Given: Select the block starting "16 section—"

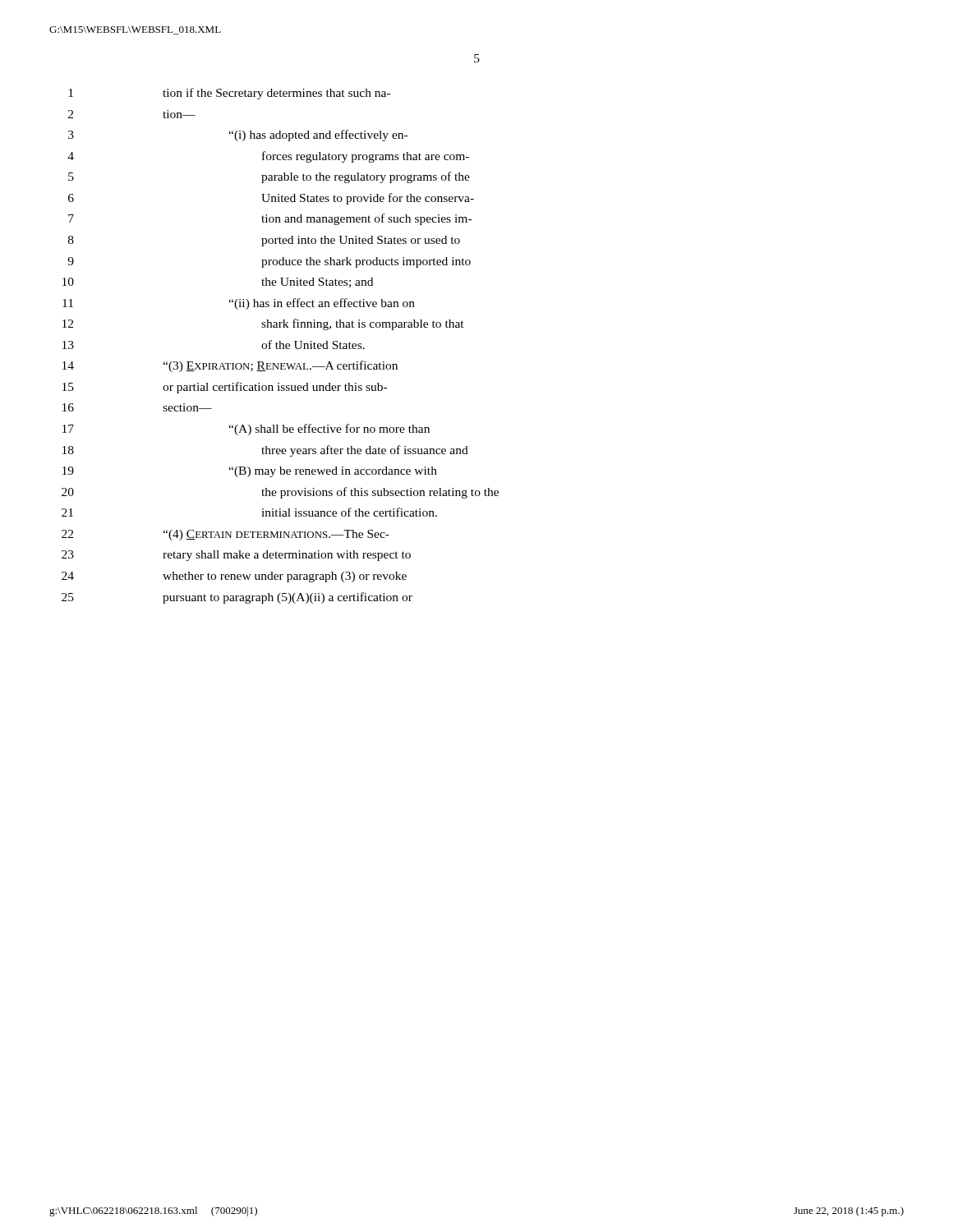Looking at the screenshot, I should (71, 407).
